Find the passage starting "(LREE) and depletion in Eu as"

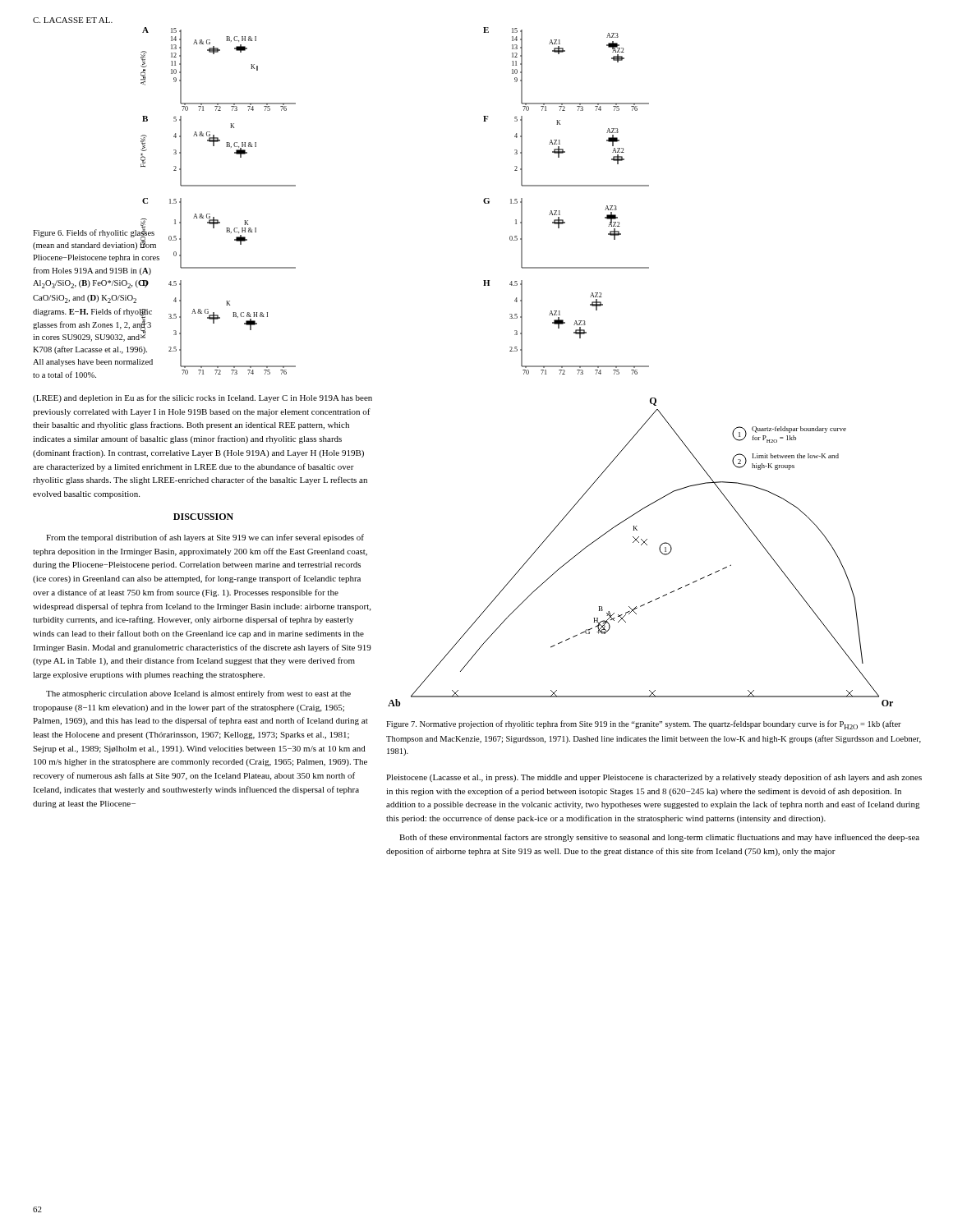tap(203, 446)
